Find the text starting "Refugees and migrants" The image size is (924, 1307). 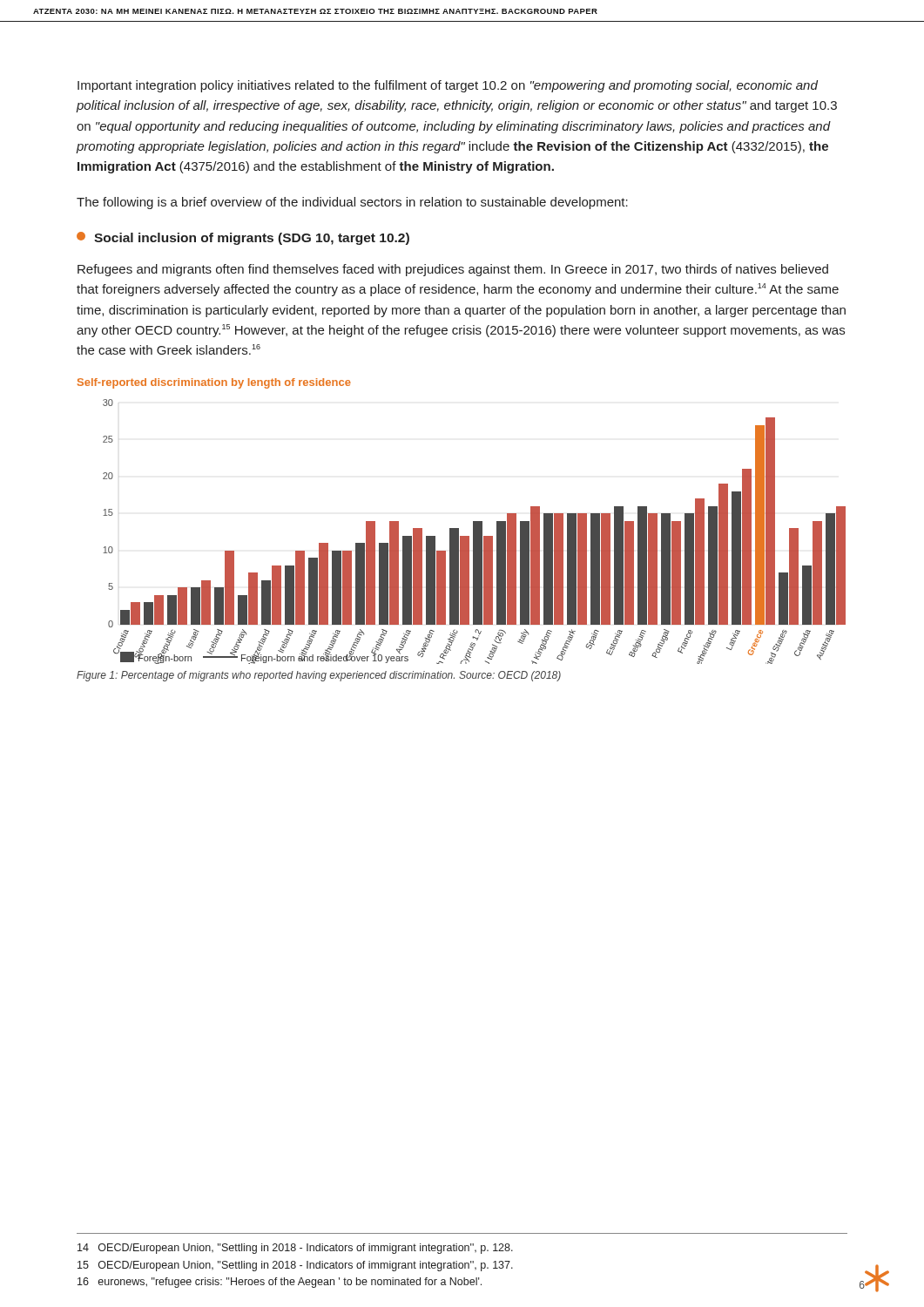[x=461, y=309]
